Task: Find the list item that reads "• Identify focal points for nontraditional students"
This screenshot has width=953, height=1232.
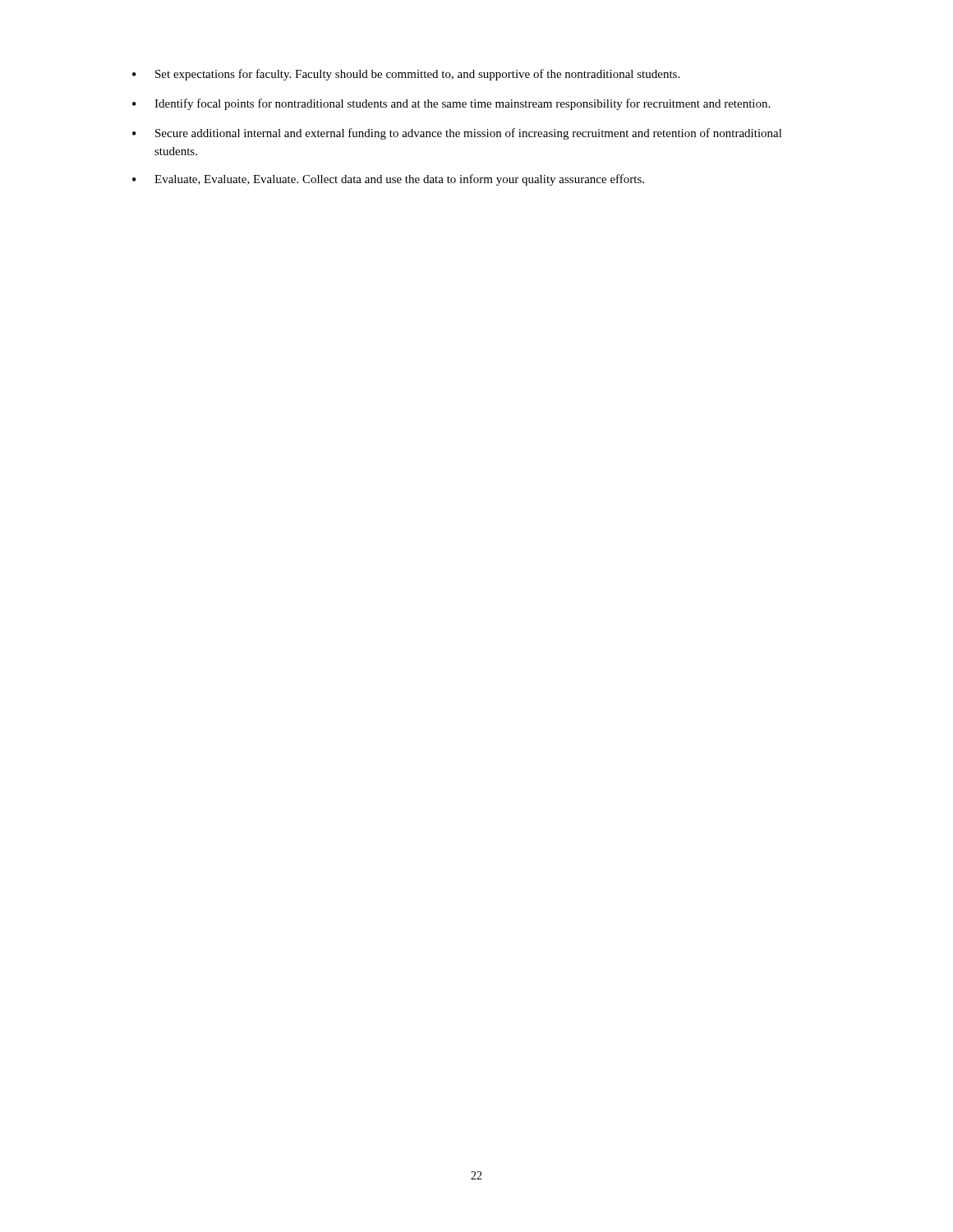Action: click(476, 105)
